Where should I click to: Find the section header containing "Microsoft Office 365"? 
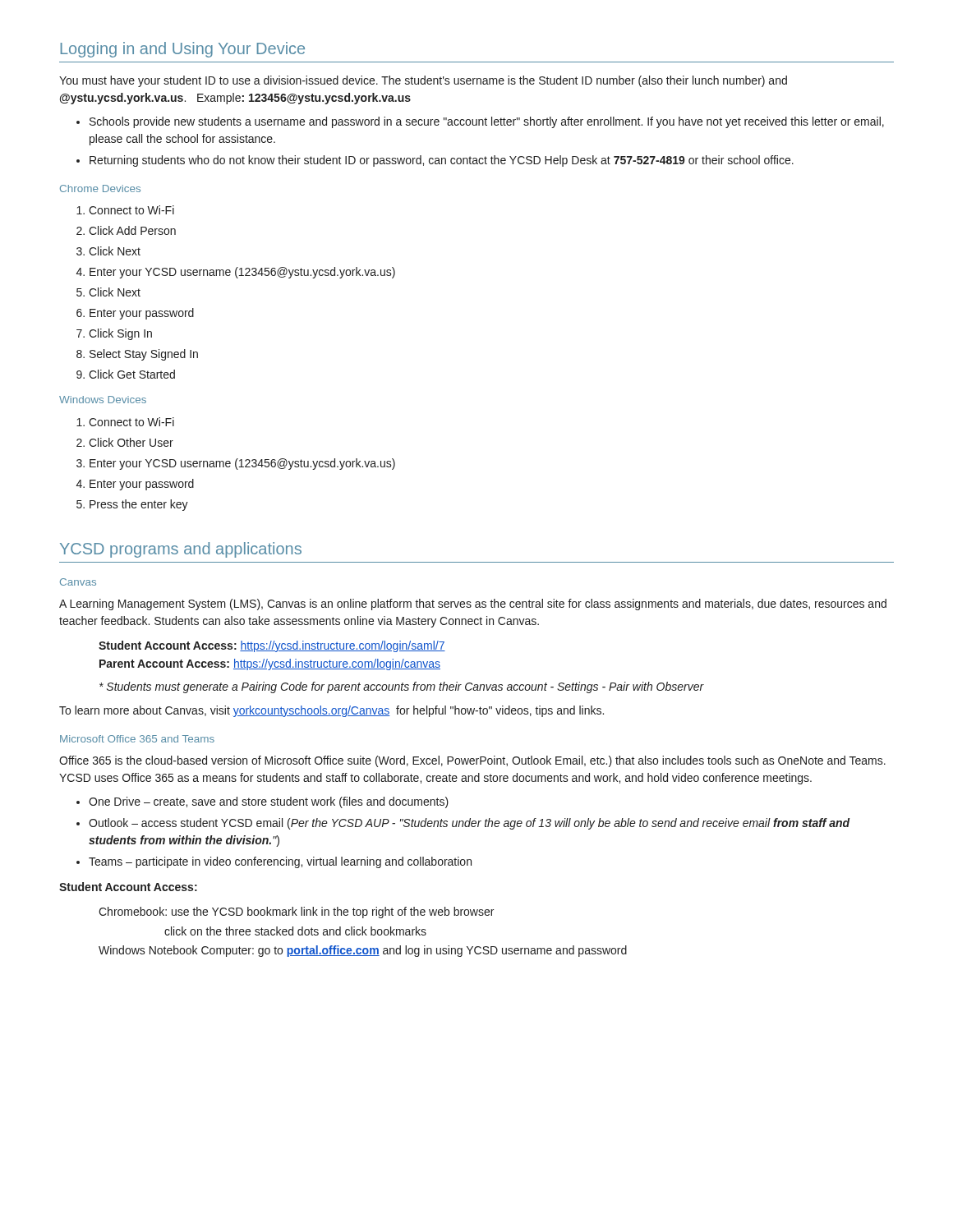(x=137, y=739)
